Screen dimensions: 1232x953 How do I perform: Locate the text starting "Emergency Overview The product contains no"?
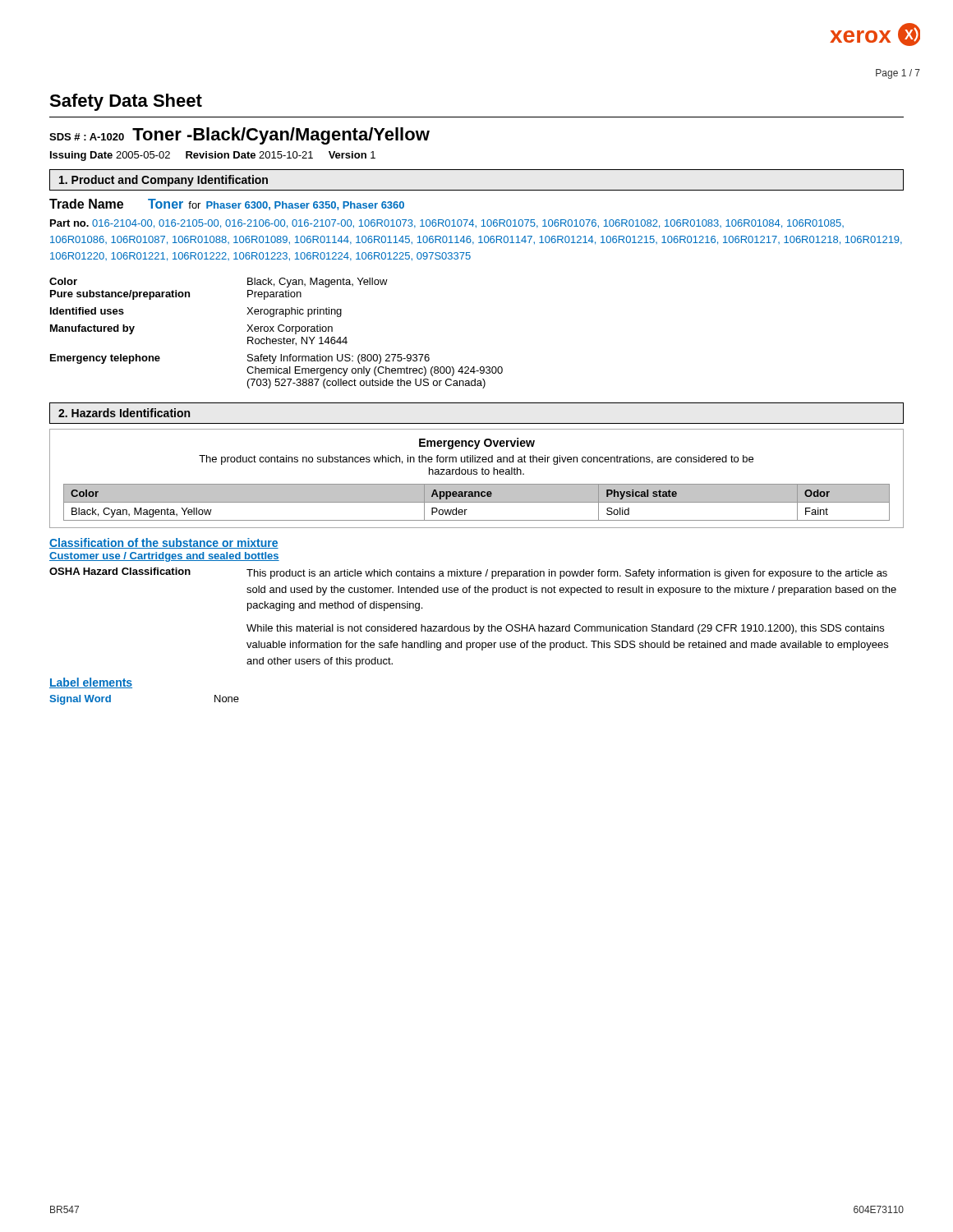click(476, 479)
